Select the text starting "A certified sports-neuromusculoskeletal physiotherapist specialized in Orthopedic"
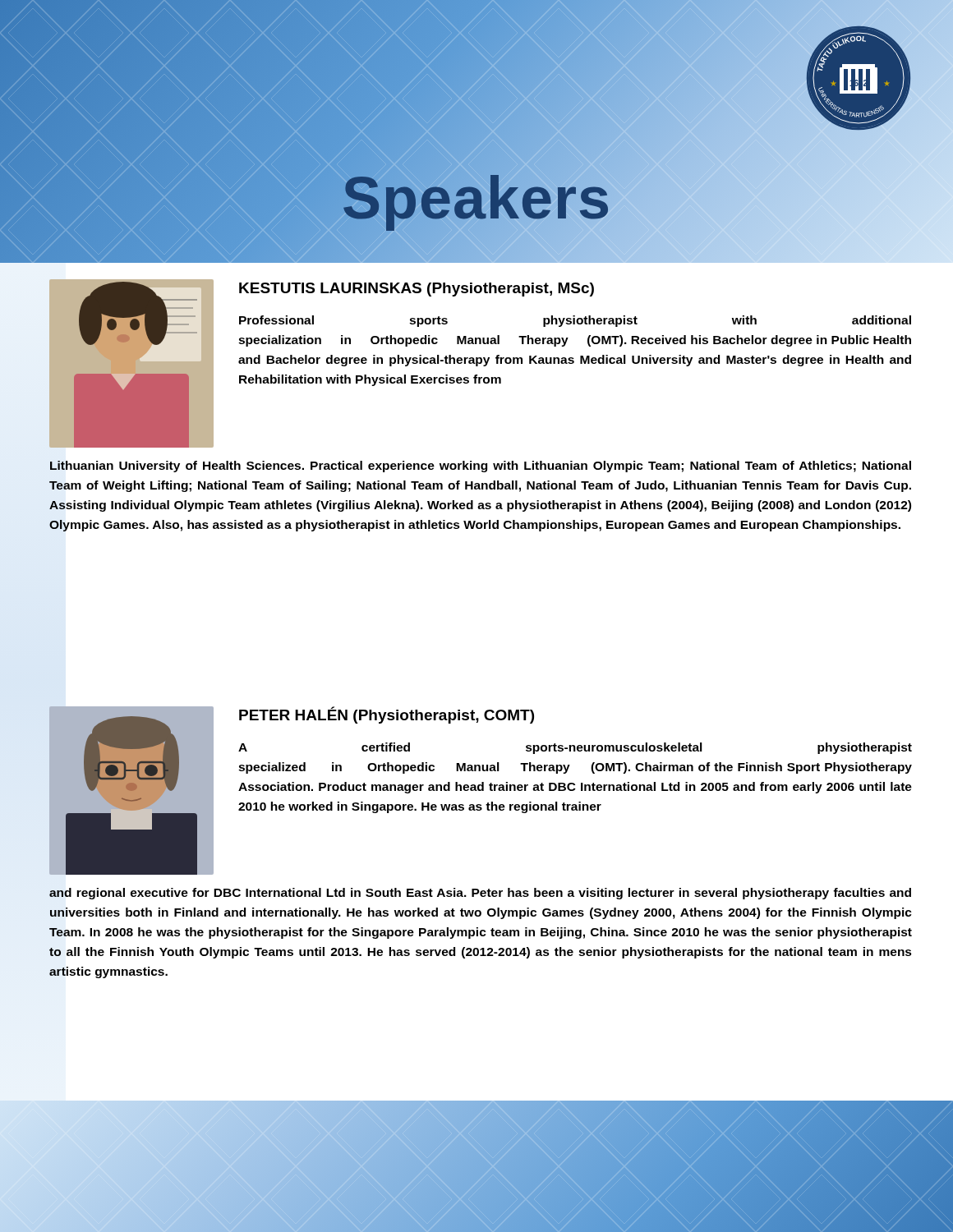The height and width of the screenshot is (1232, 953). click(575, 777)
